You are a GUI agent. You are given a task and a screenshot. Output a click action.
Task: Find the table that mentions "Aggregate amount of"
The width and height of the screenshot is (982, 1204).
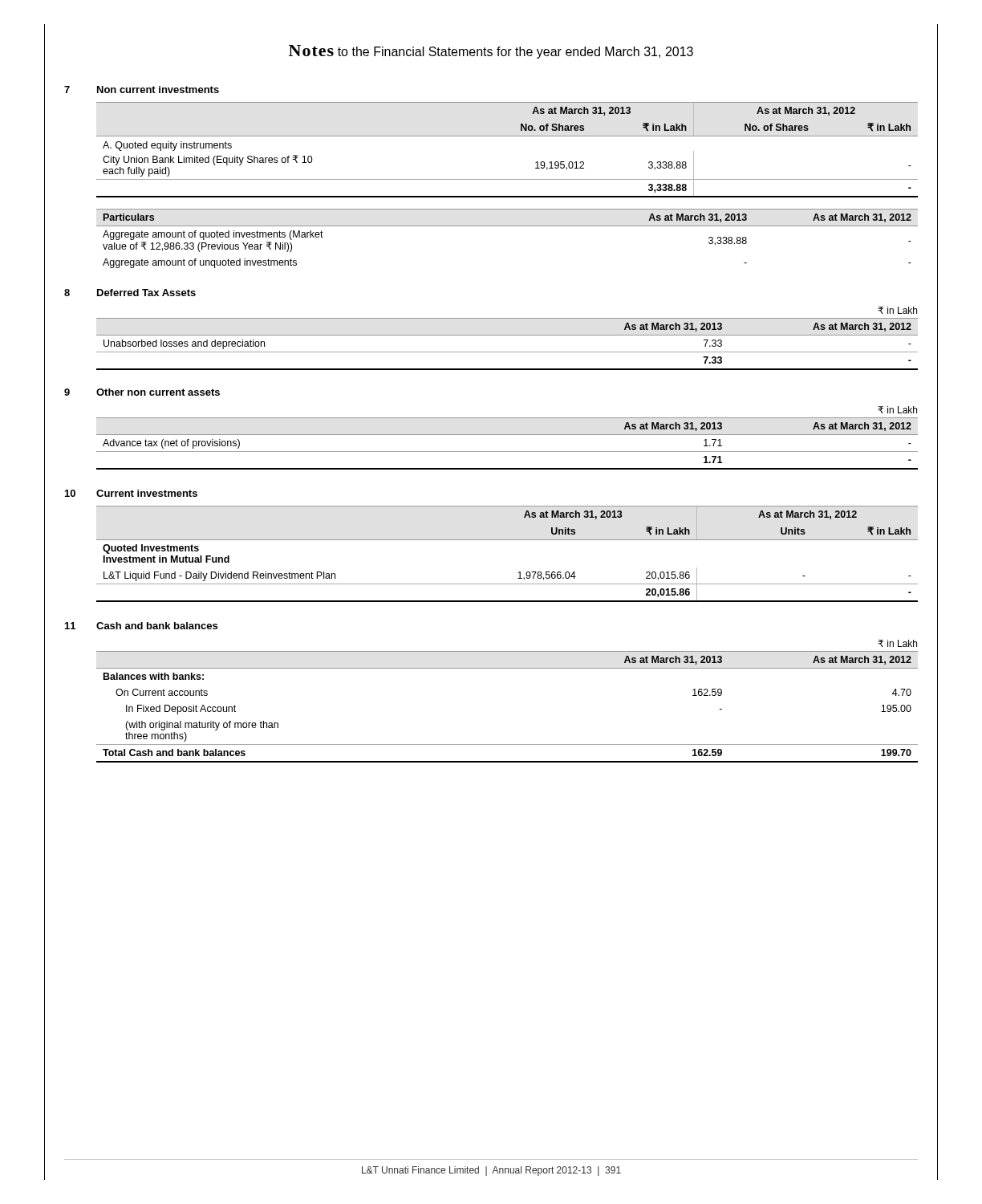pos(507,240)
